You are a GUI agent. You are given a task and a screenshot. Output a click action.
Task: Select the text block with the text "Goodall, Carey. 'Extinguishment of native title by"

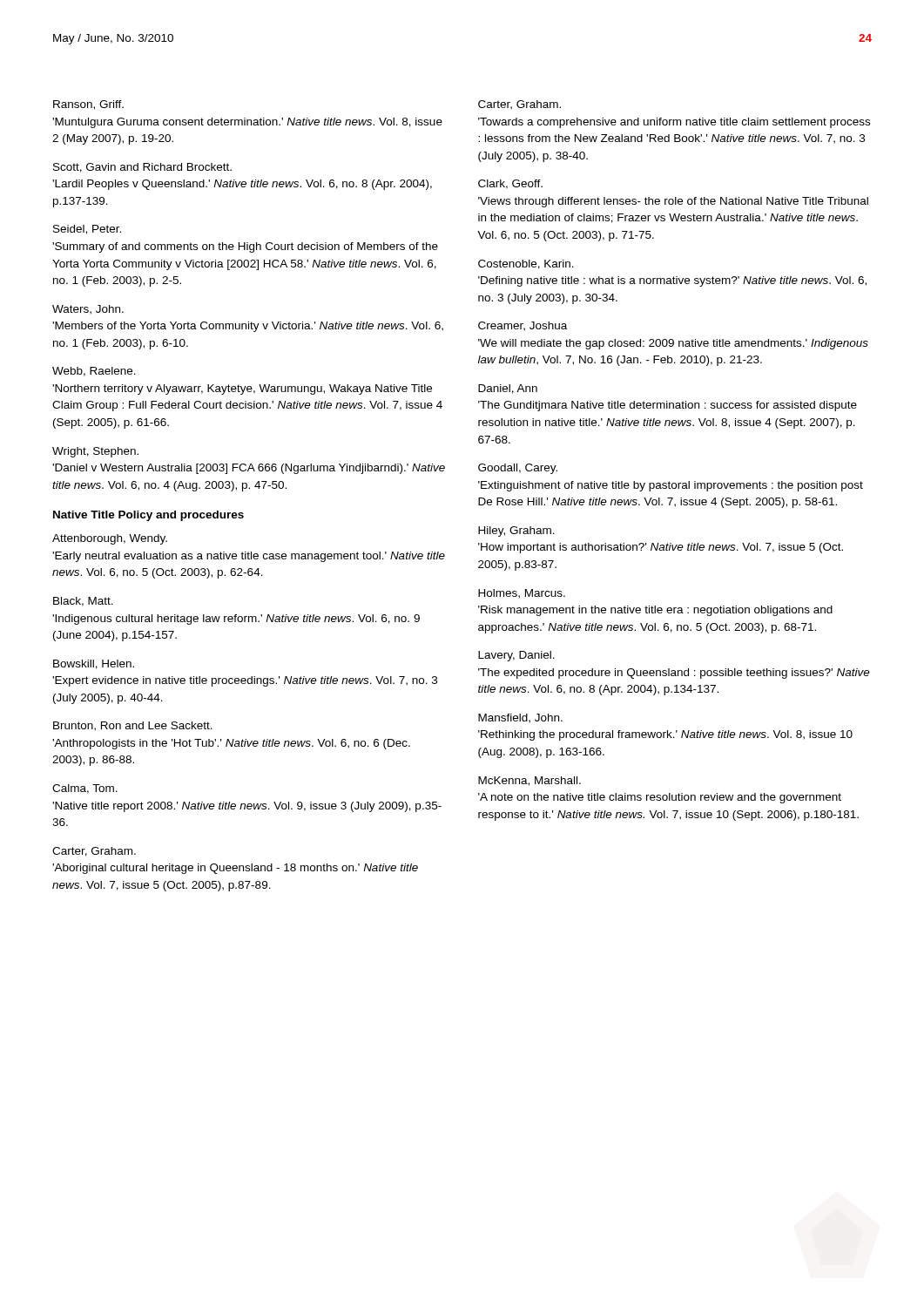tap(675, 485)
